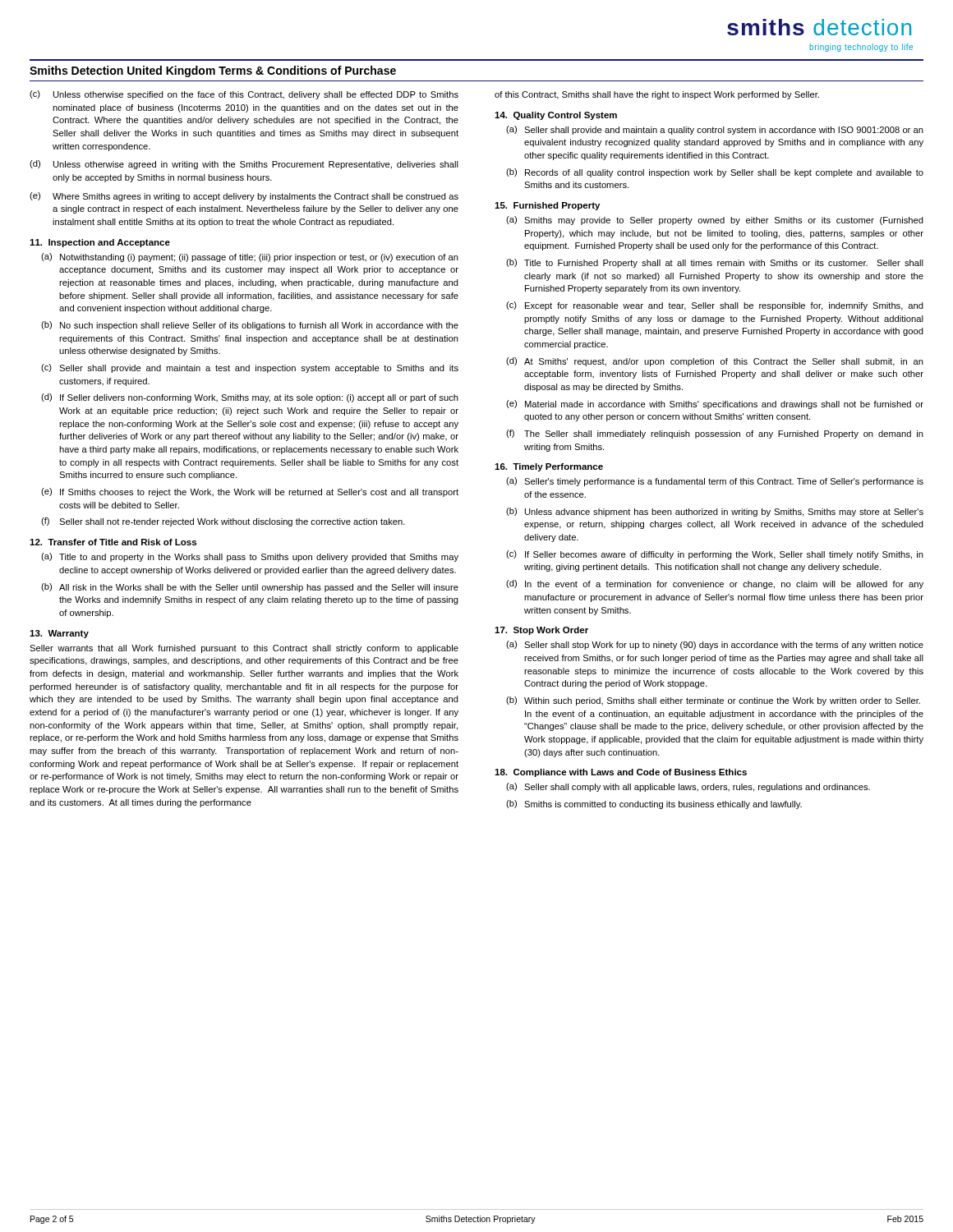Find the passage starting "(f) Seller shall"

(250, 523)
